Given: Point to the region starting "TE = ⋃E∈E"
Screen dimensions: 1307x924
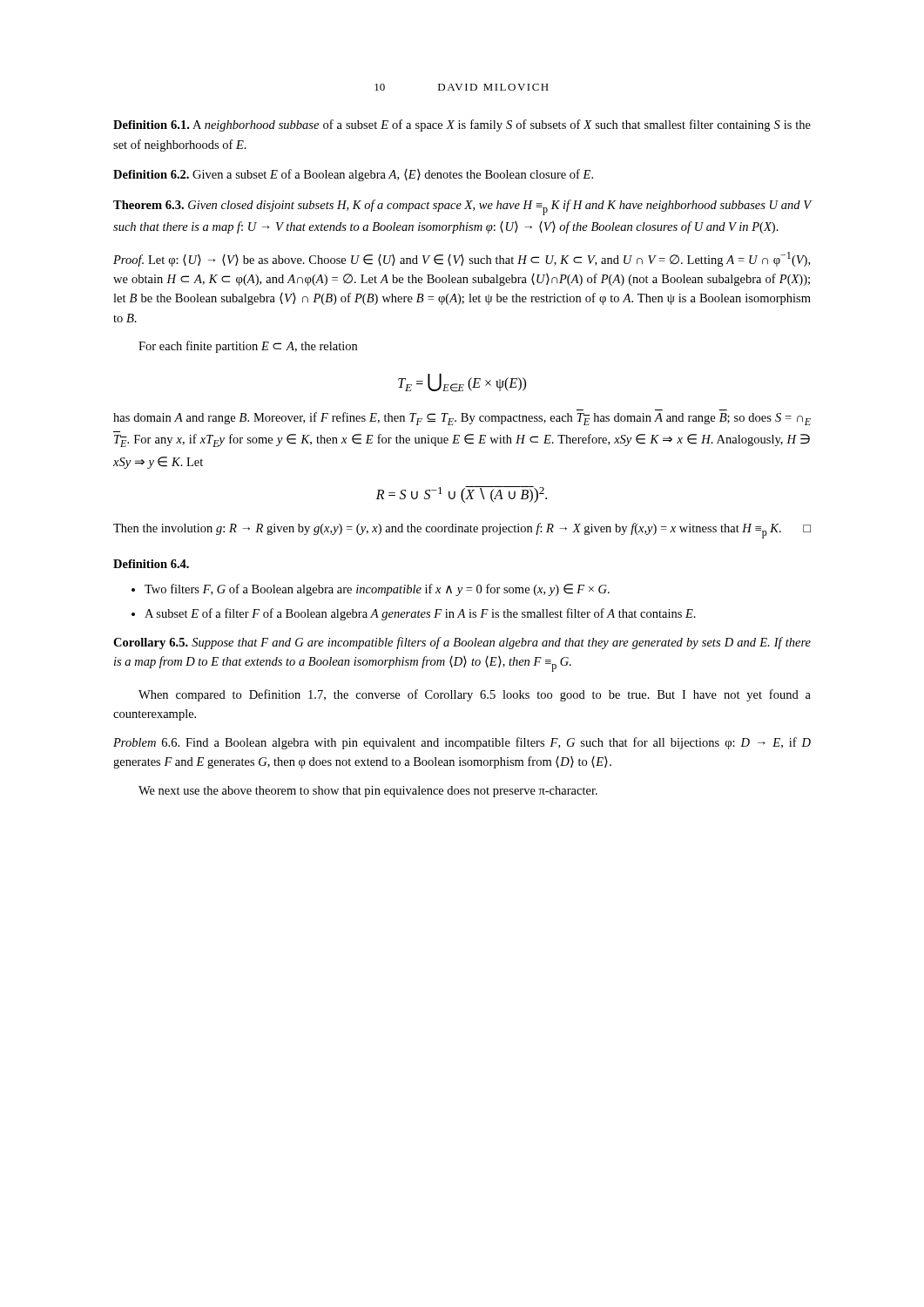Looking at the screenshot, I should click(462, 382).
